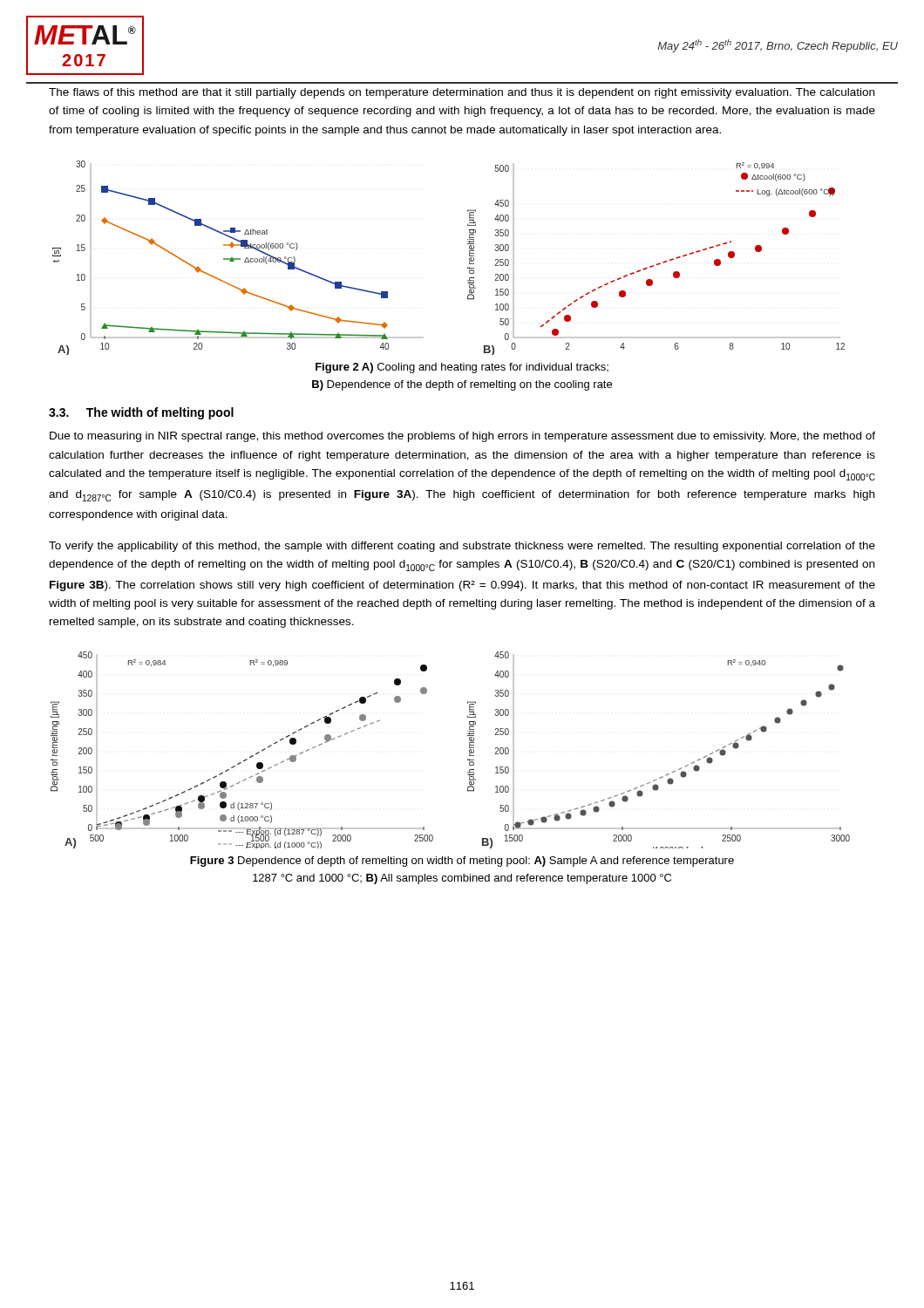Find the element starting "Due to measuring in NIR spectral range,"
The height and width of the screenshot is (1308, 924).
coord(462,475)
